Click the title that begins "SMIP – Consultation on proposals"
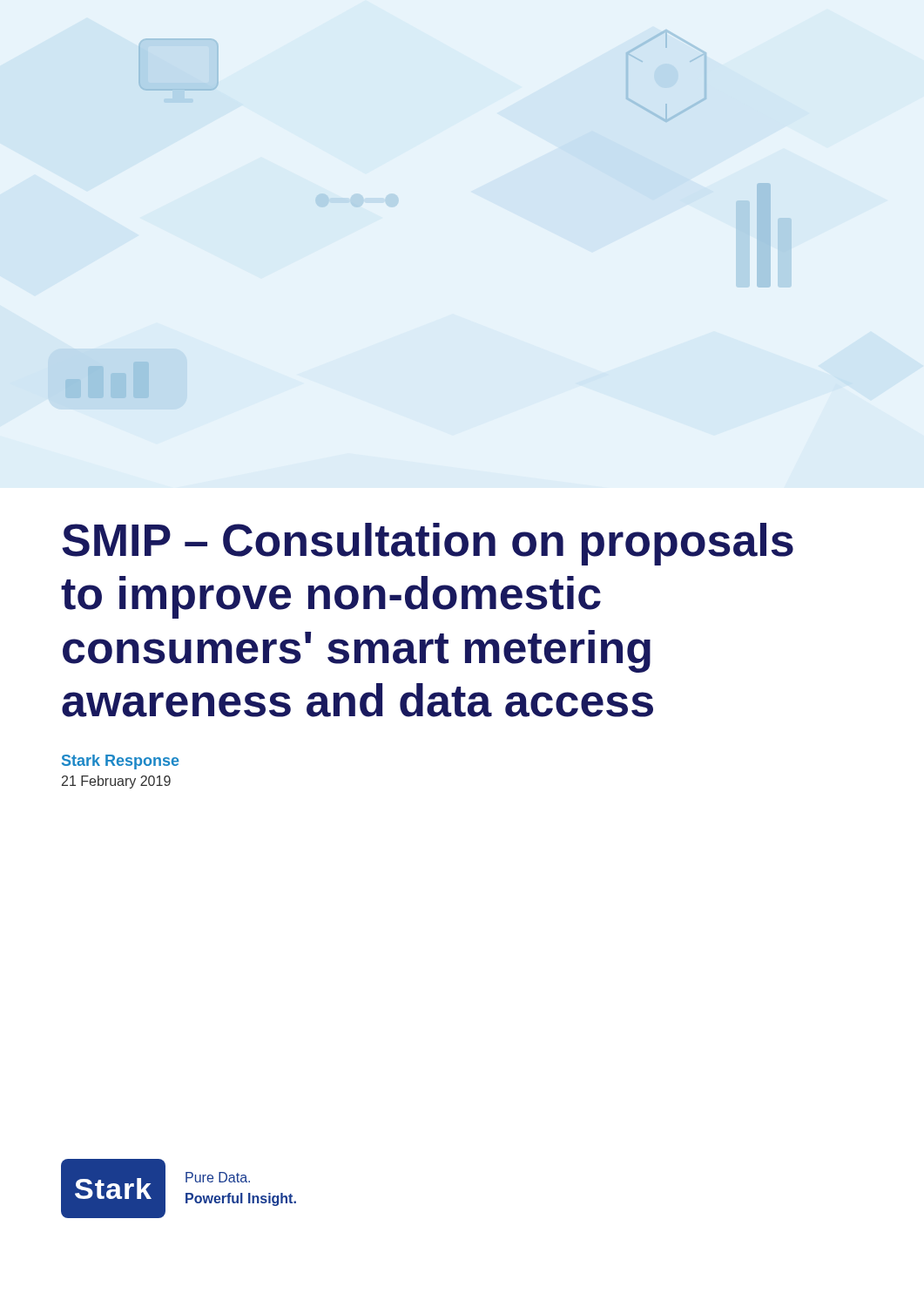Screen dimensions: 1307x924 [453, 652]
